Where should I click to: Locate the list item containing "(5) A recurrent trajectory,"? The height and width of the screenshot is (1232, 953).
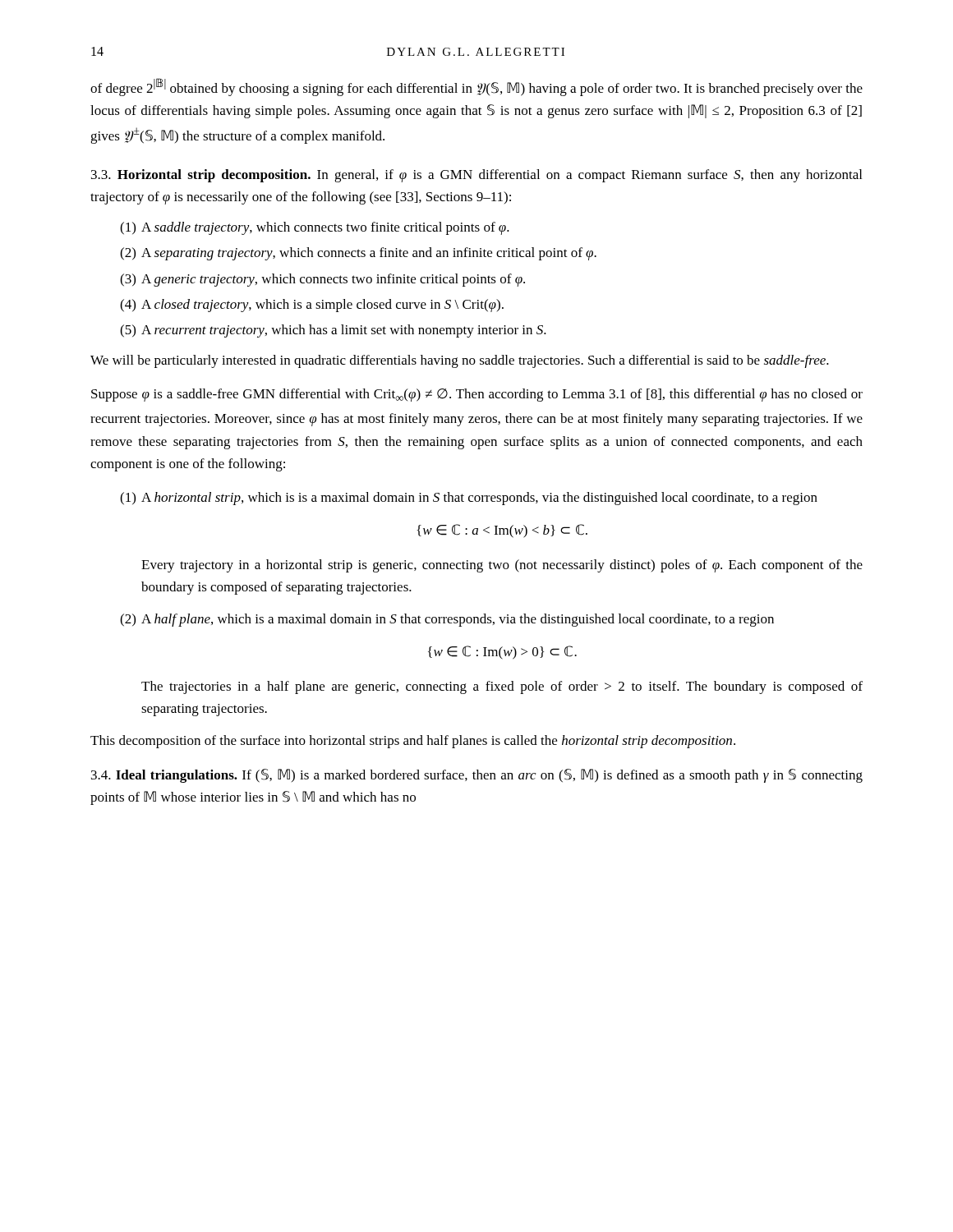pyautogui.click(x=491, y=330)
